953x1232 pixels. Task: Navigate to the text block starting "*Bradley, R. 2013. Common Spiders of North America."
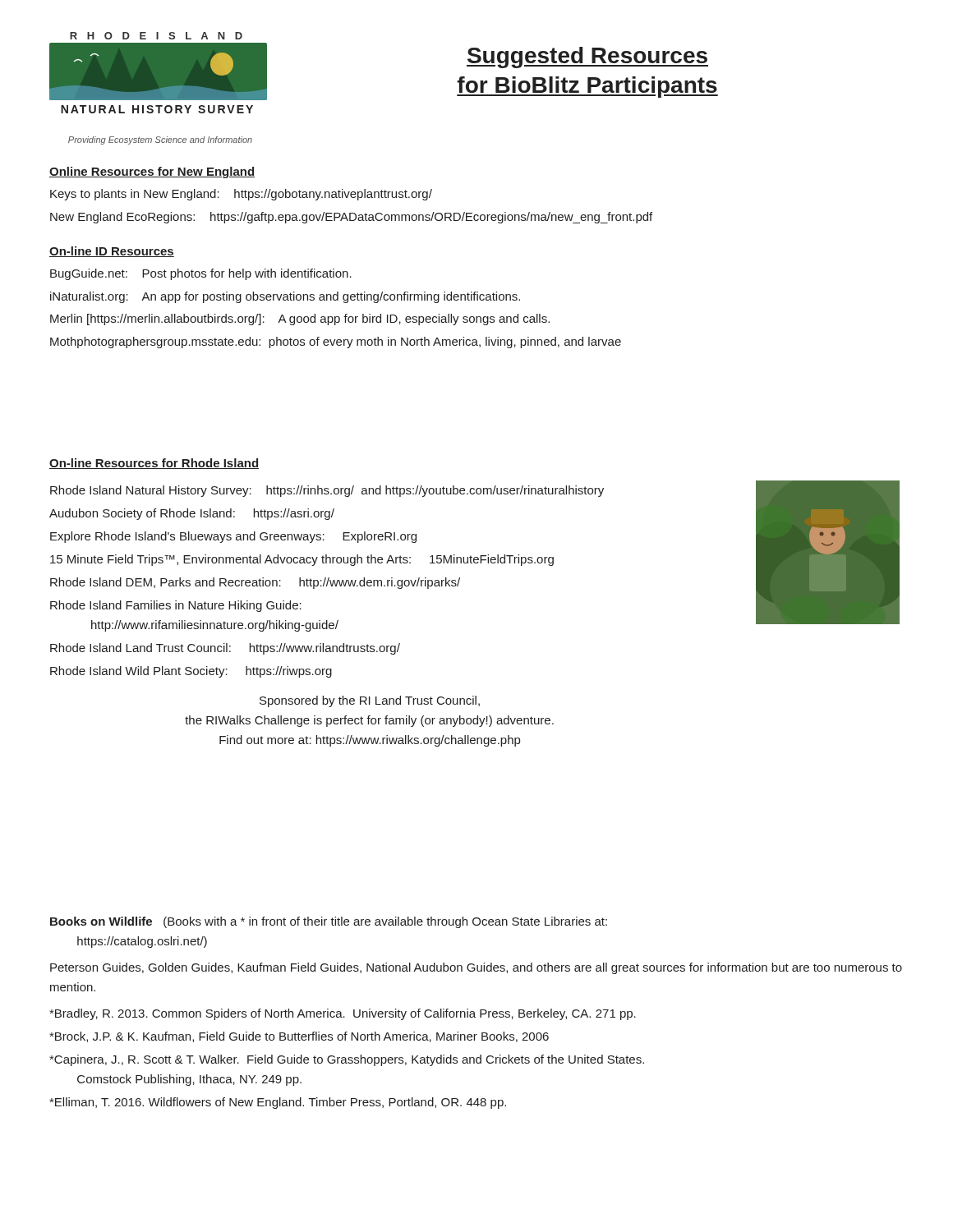[343, 1013]
